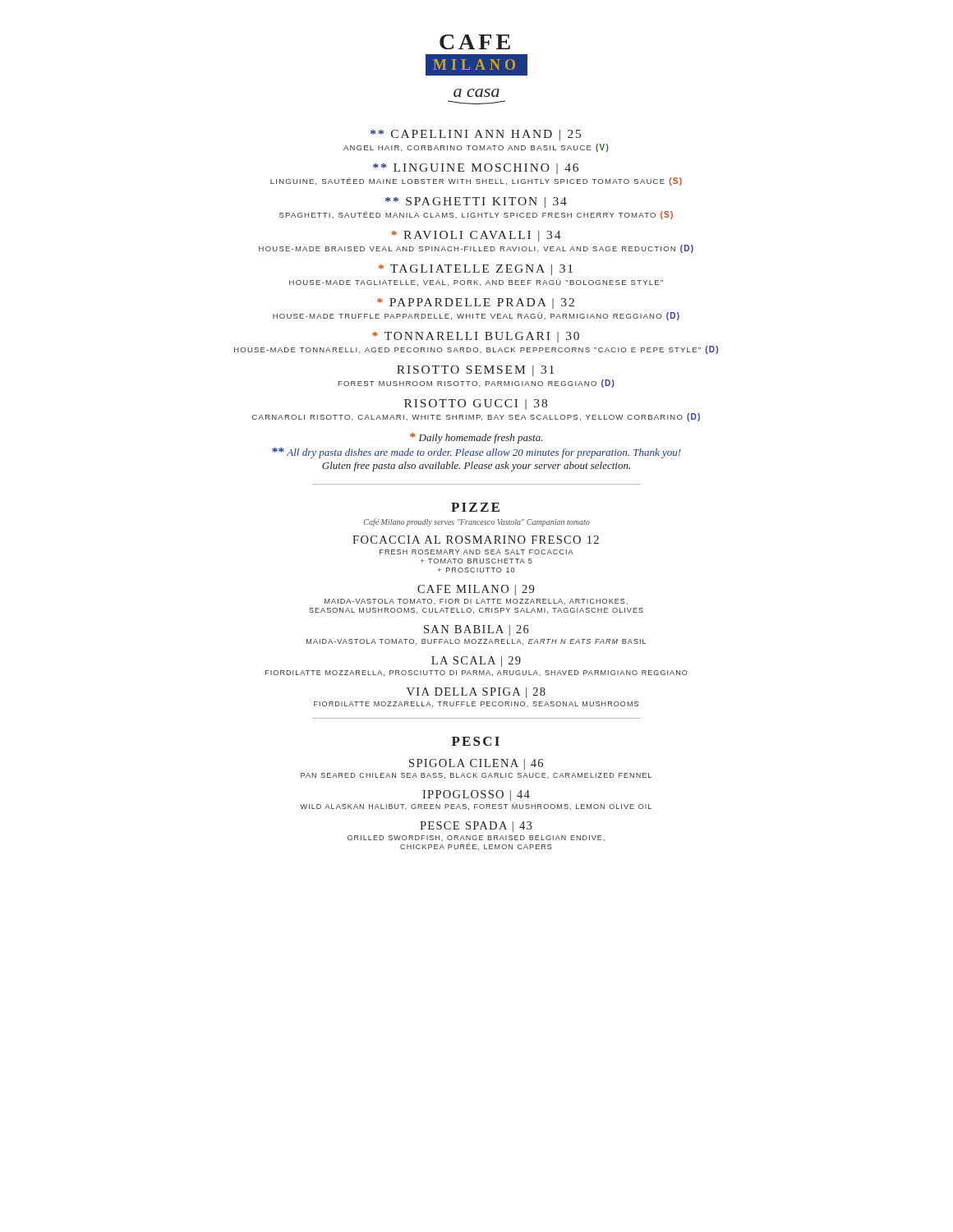This screenshot has width=953, height=1232.
Task: Point to the block beginning "IPPOGLOSSO | 44 WILD"
Action: click(x=476, y=799)
